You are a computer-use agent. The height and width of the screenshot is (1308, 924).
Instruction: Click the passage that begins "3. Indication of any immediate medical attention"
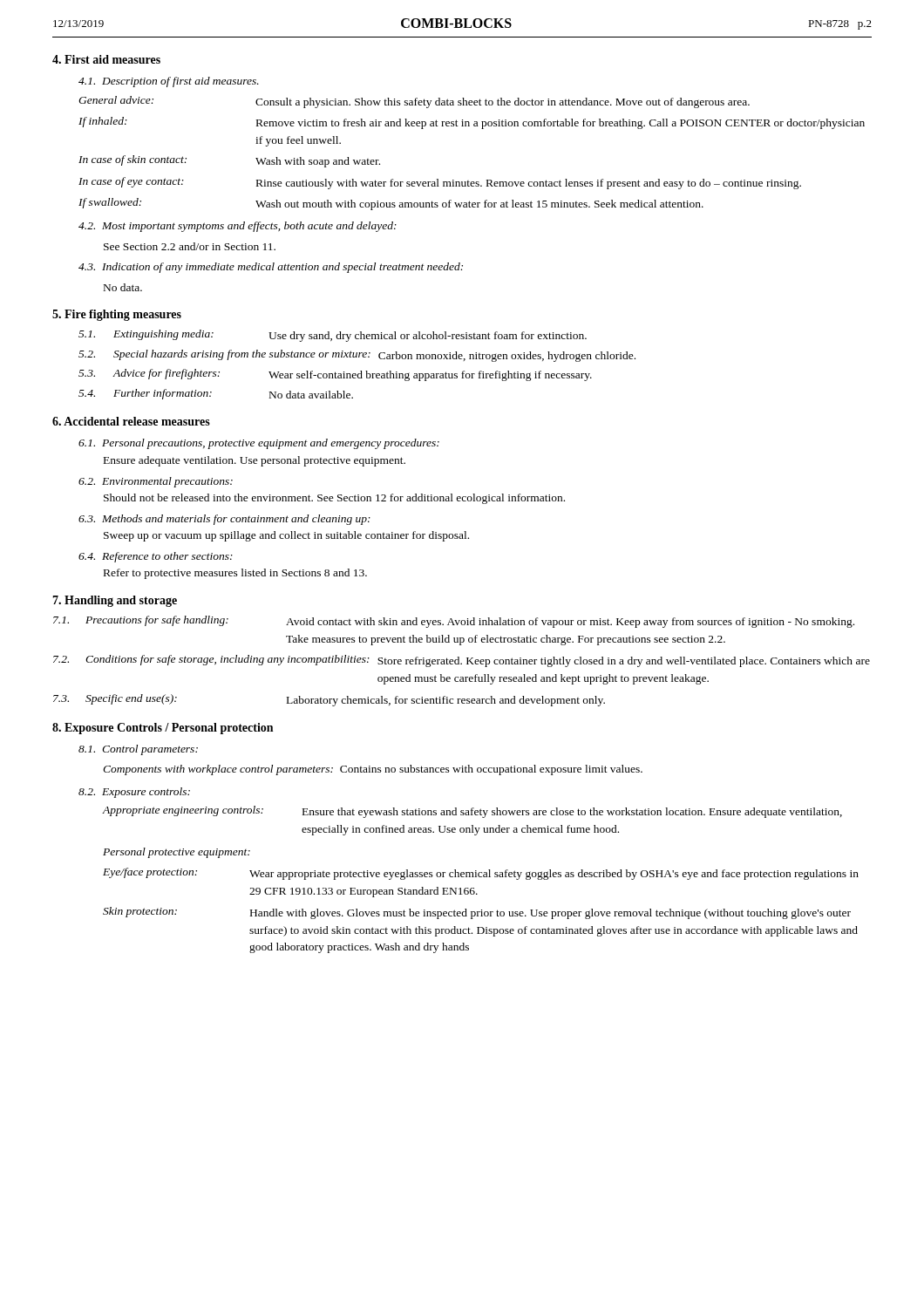click(x=271, y=266)
